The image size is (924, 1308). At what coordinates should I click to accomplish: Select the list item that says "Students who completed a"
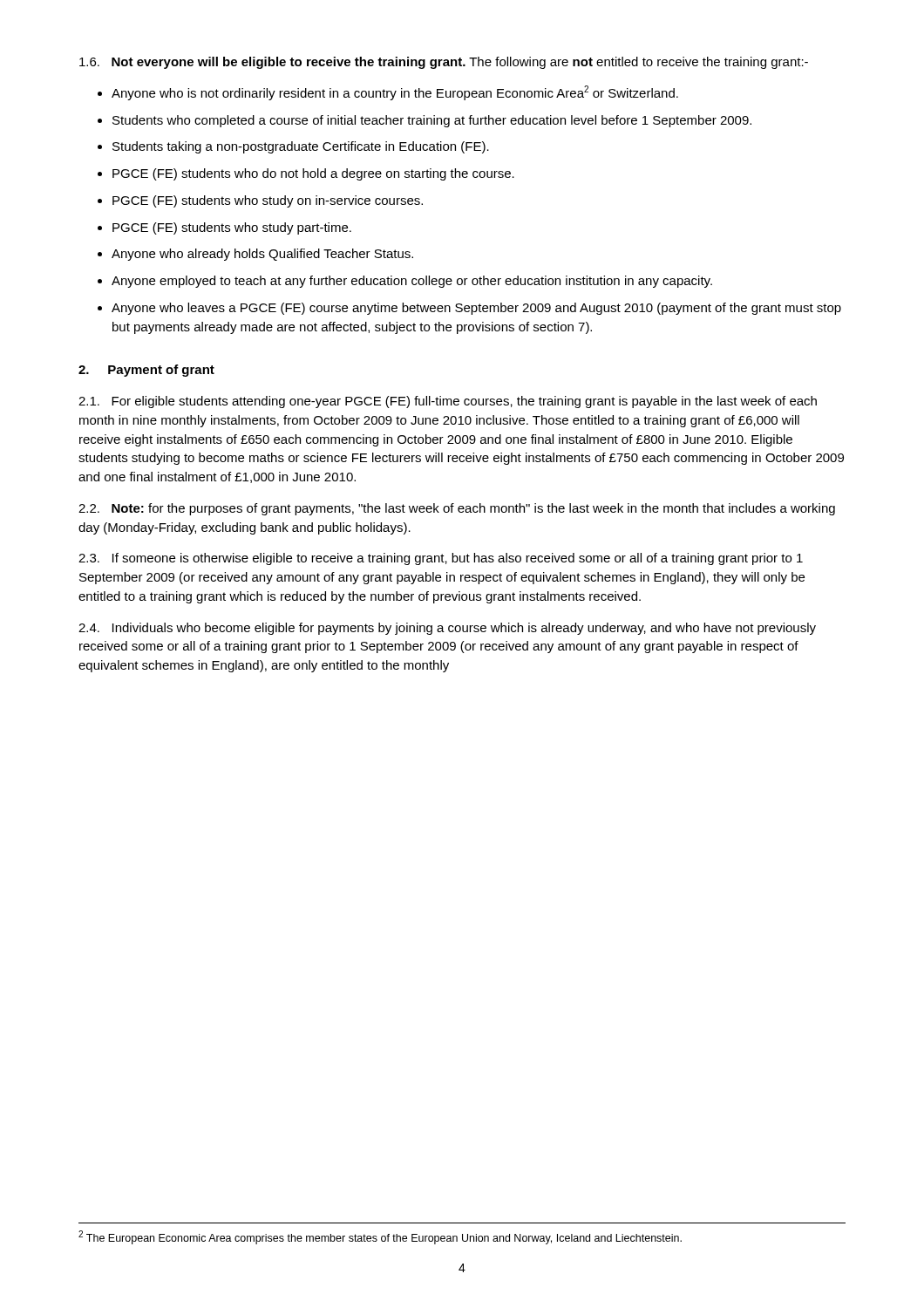point(432,119)
